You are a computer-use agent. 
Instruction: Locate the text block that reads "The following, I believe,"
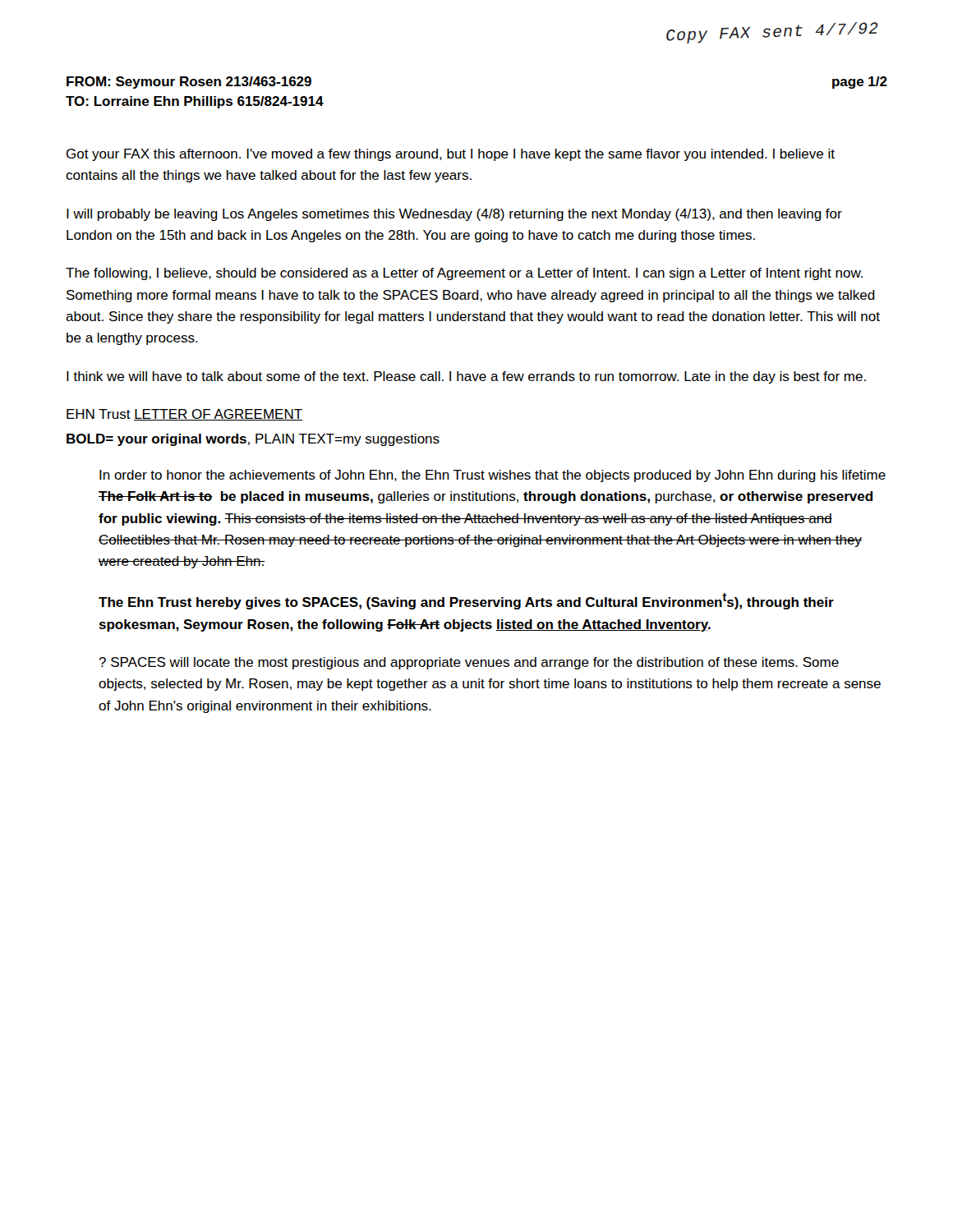(x=473, y=306)
